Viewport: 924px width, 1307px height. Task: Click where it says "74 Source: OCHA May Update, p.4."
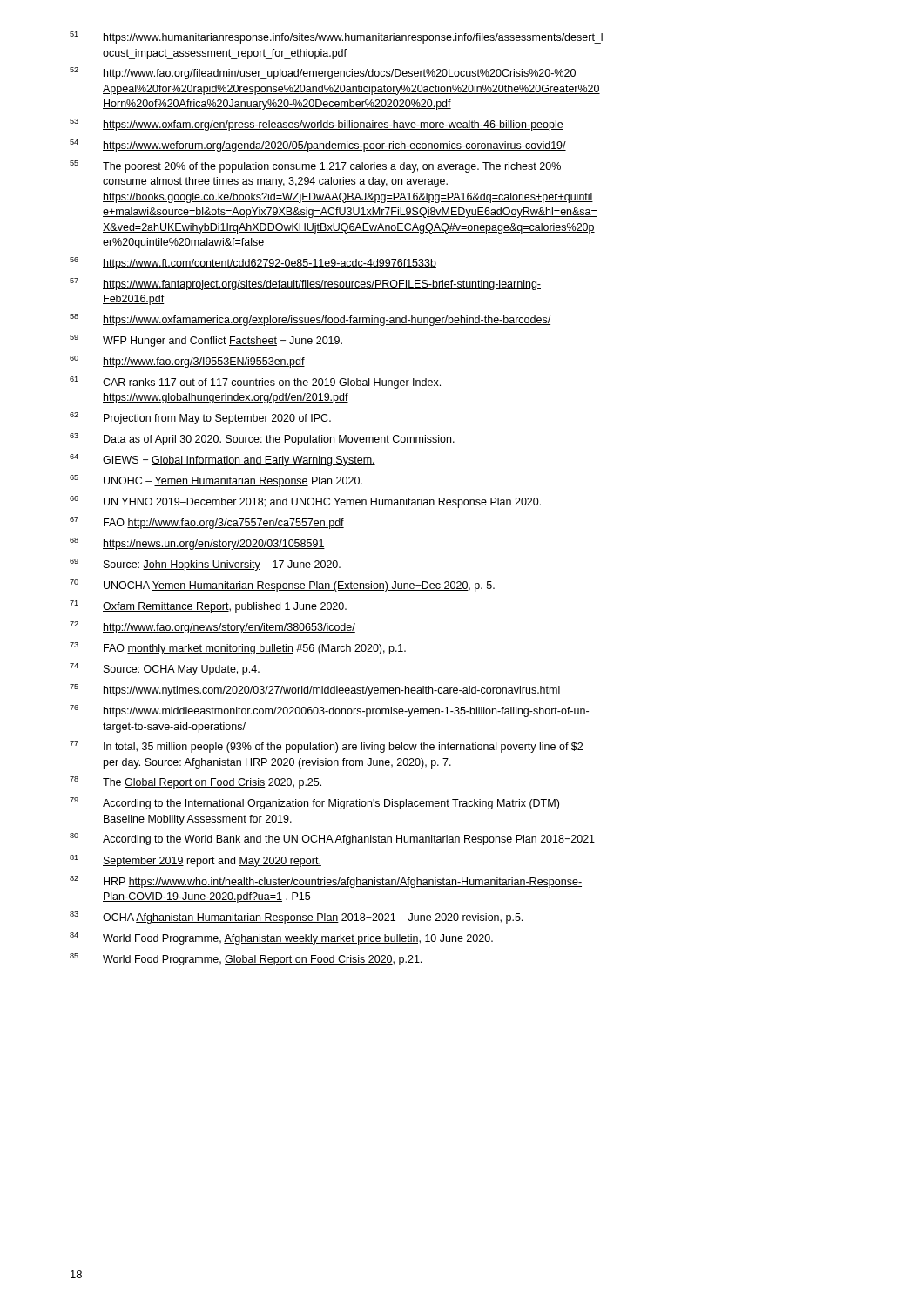165,669
